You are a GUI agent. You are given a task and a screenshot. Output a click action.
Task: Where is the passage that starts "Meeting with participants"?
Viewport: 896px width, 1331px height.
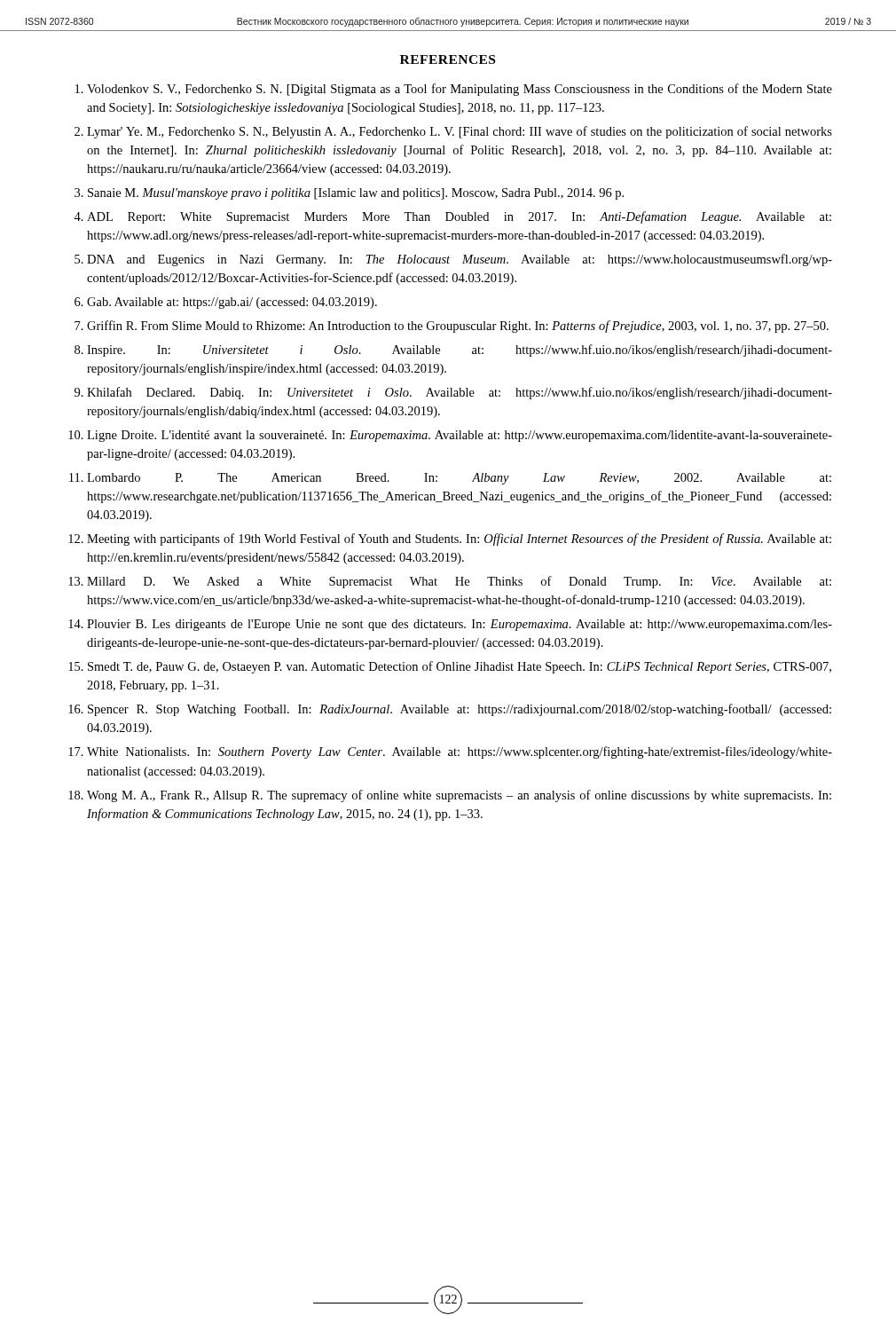(460, 548)
